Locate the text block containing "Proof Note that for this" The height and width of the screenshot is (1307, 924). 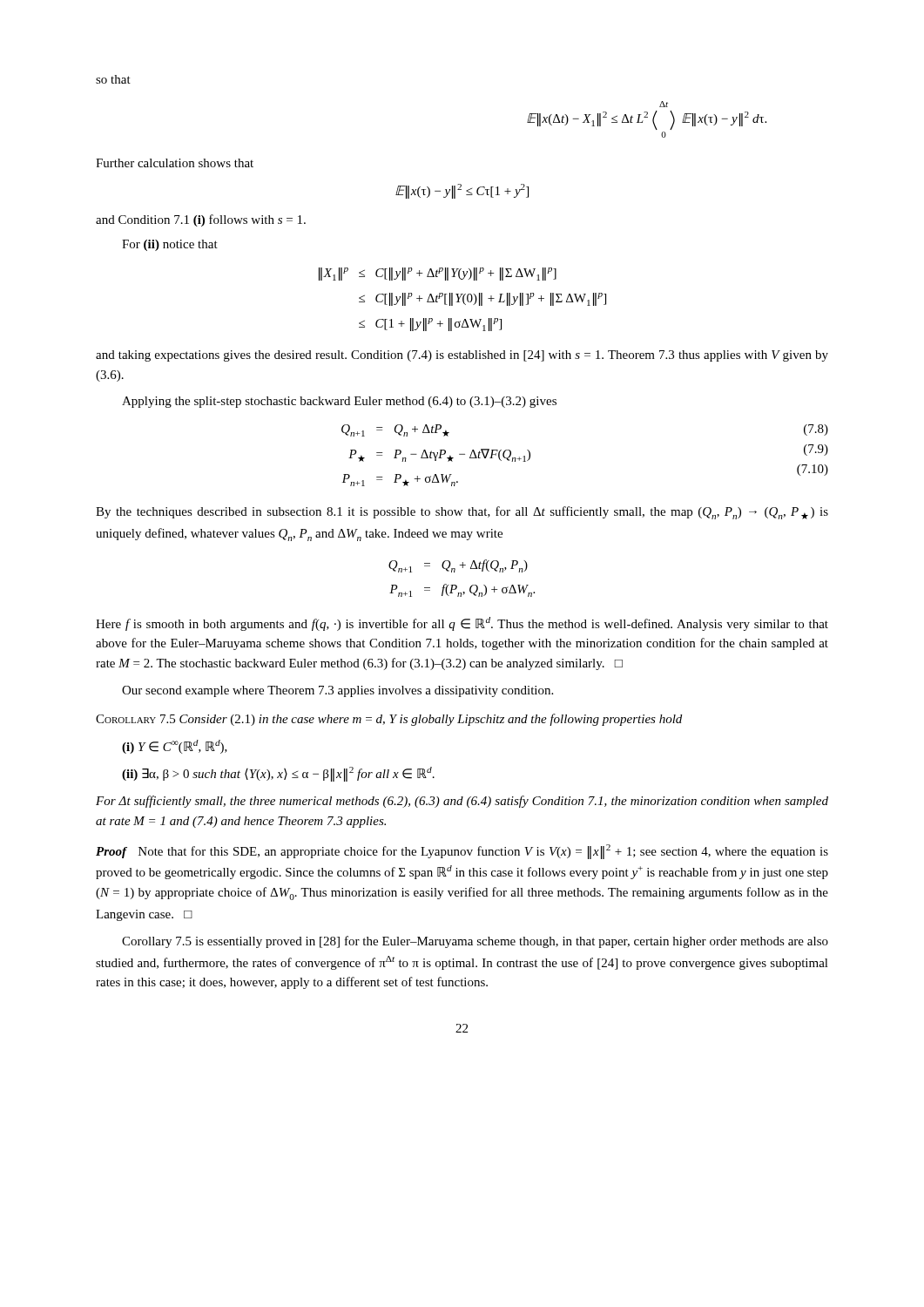pos(462,881)
